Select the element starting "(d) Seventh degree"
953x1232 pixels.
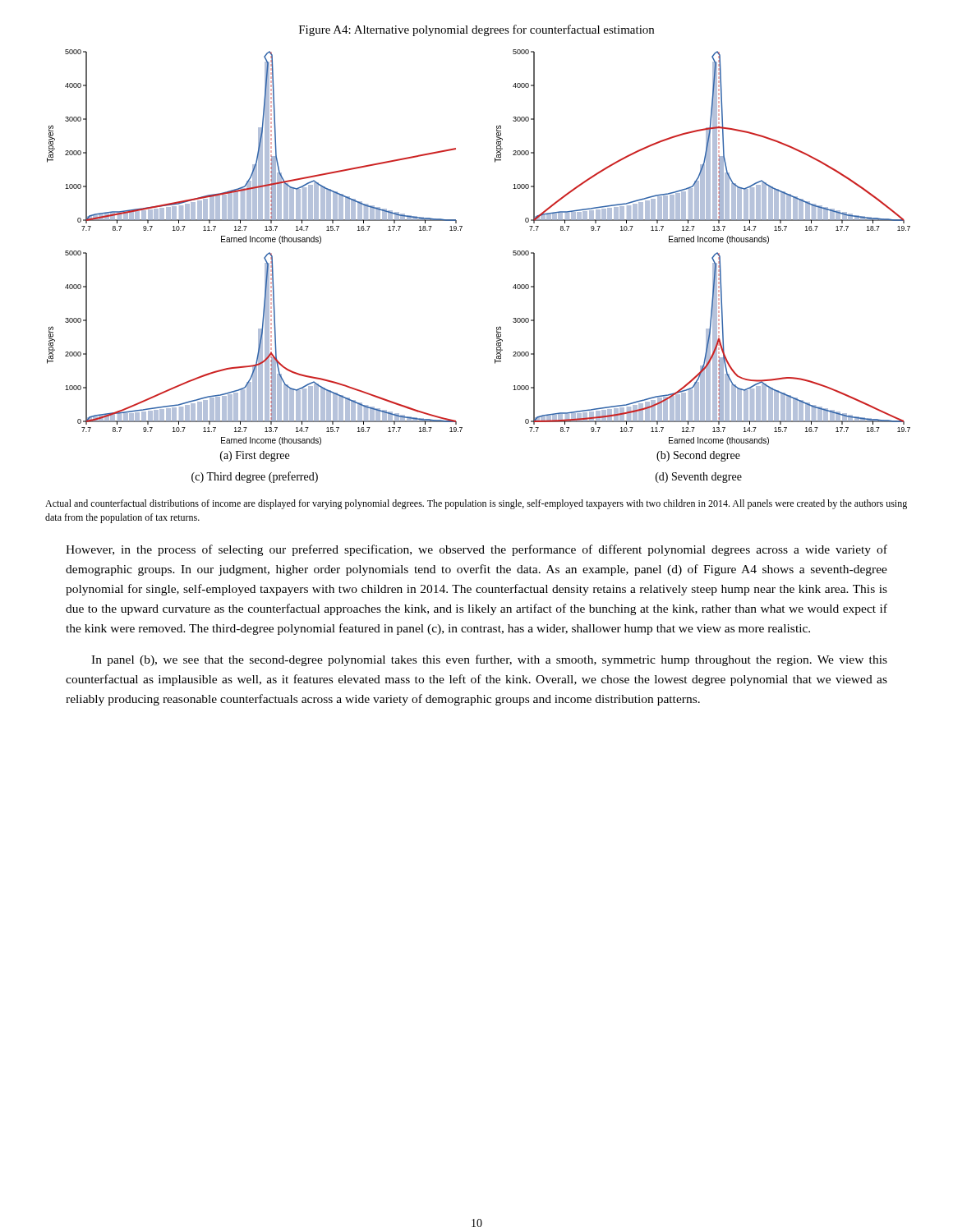coord(698,477)
